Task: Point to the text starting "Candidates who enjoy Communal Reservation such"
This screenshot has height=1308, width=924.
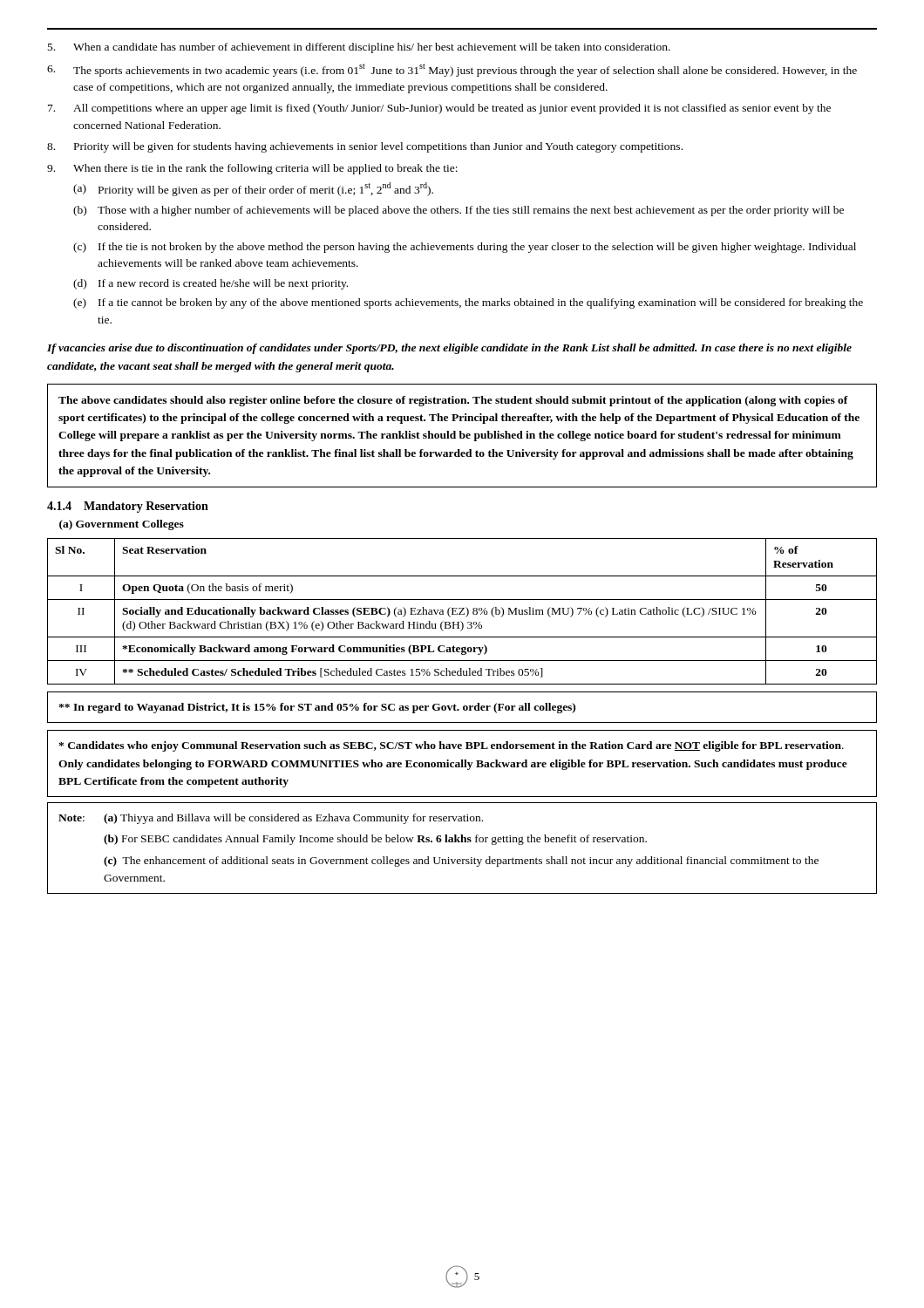Action: [x=453, y=763]
